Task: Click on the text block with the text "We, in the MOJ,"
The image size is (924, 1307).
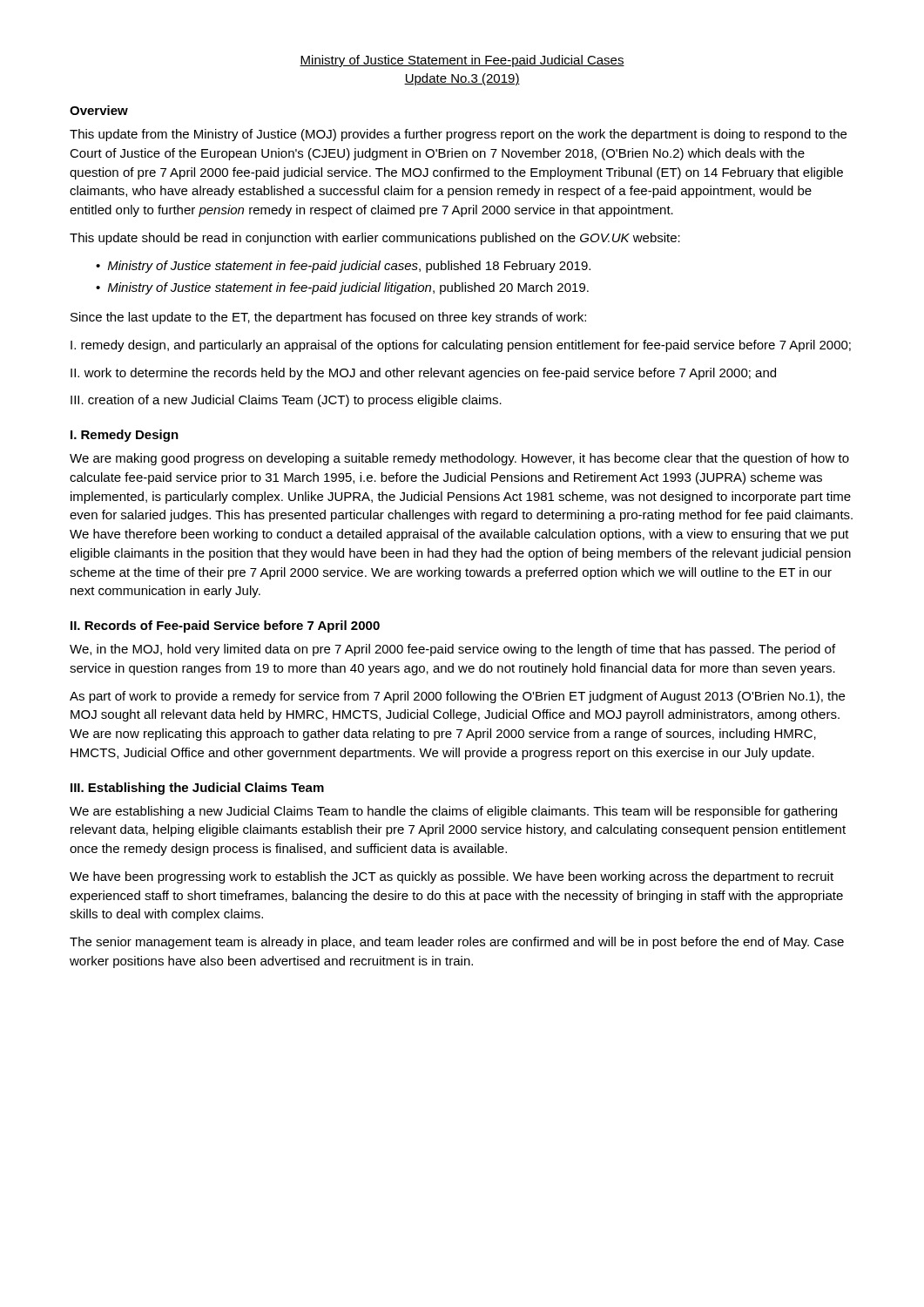Action: 453,658
